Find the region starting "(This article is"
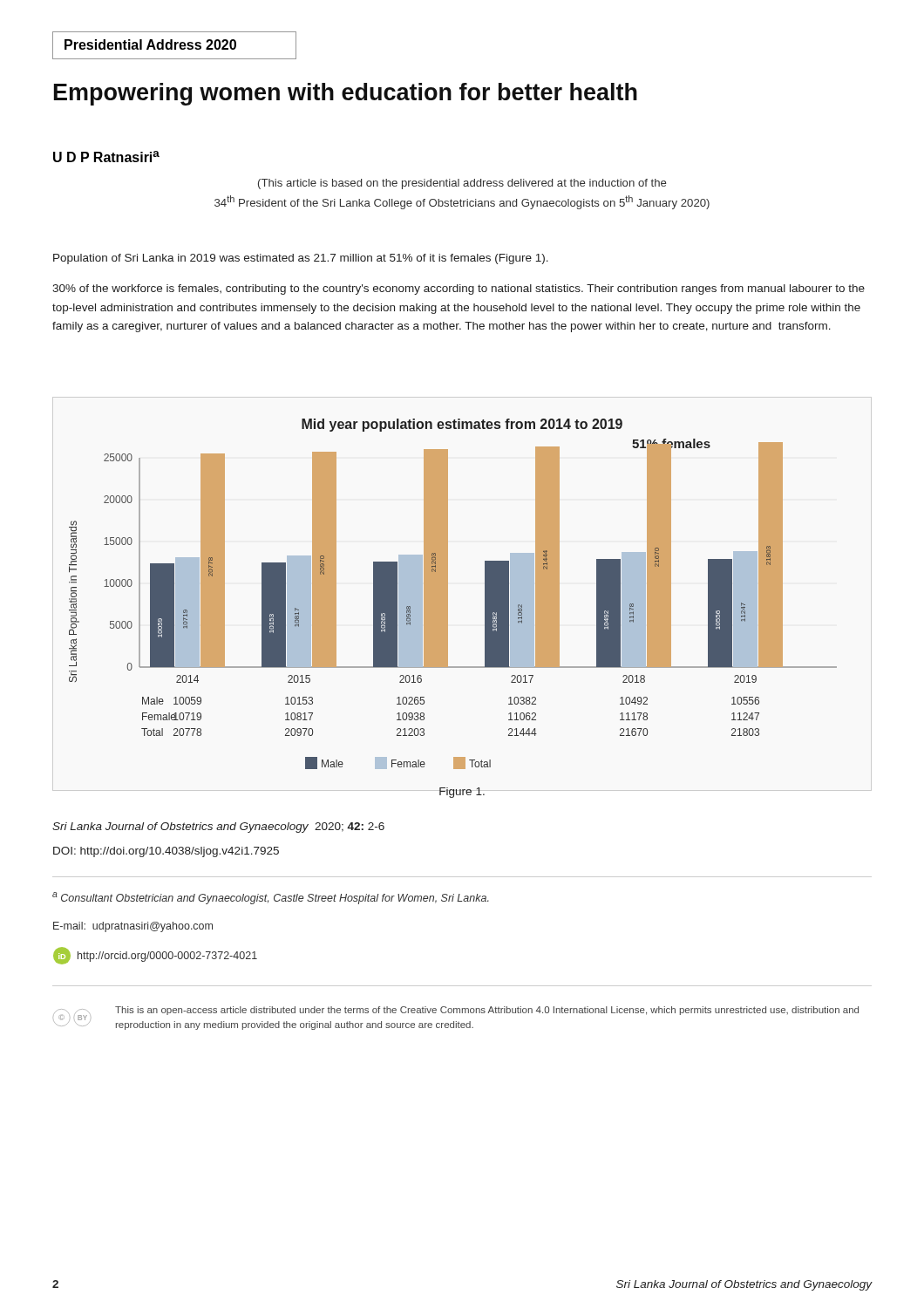This screenshot has height=1308, width=924. click(x=462, y=193)
